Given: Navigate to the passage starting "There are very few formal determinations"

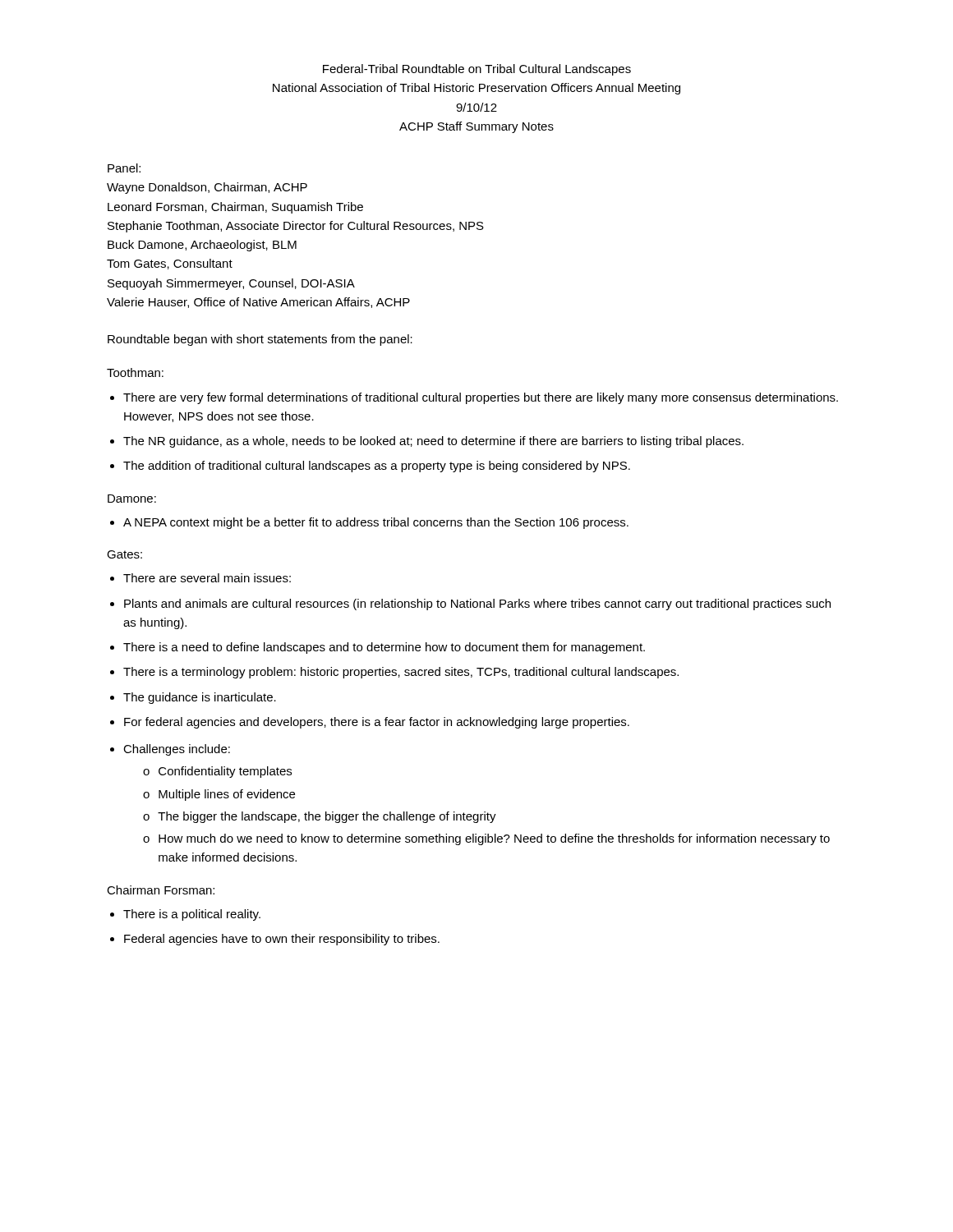Looking at the screenshot, I should tap(481, 406).
